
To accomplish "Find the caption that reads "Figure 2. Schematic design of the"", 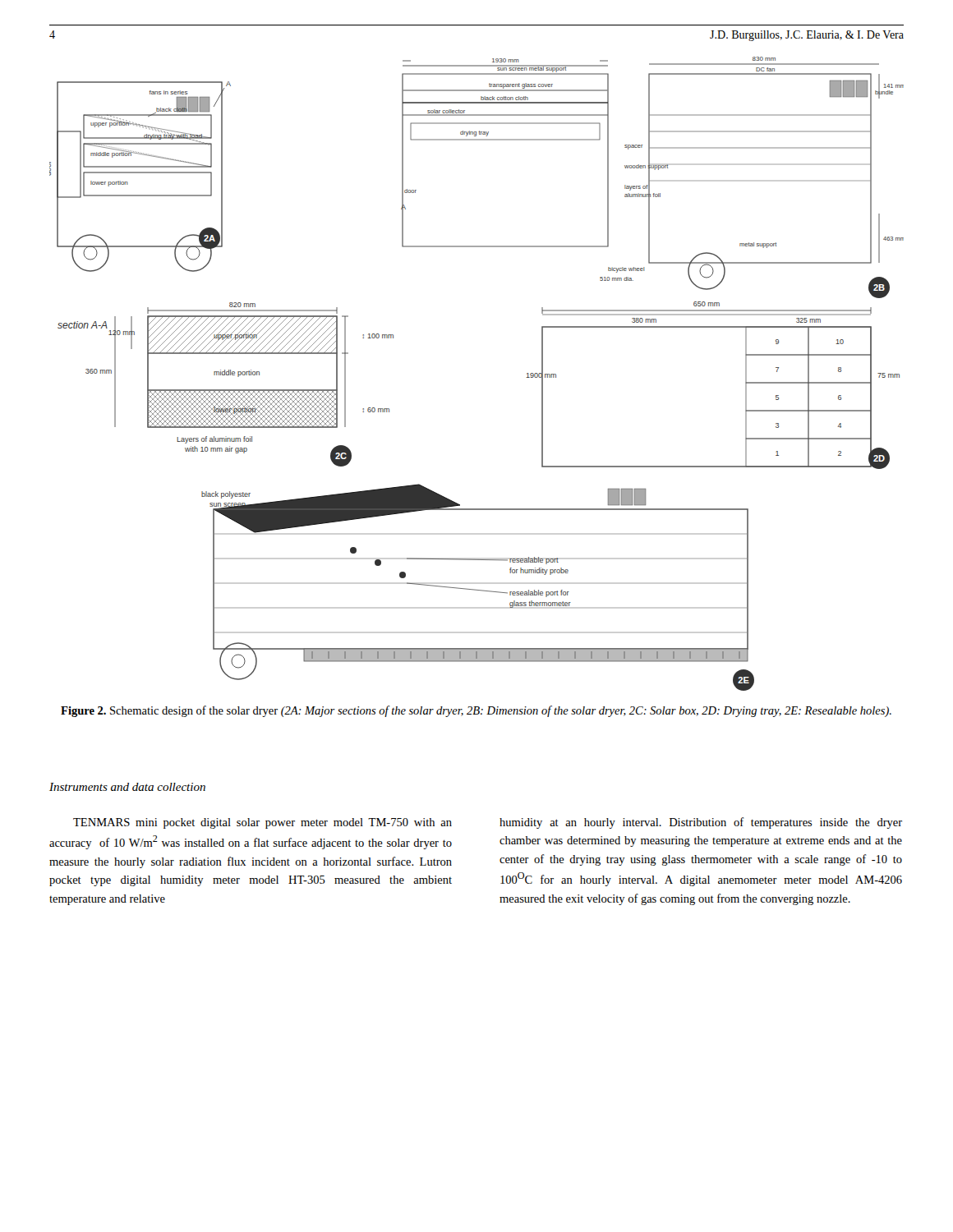I will 476,710.
